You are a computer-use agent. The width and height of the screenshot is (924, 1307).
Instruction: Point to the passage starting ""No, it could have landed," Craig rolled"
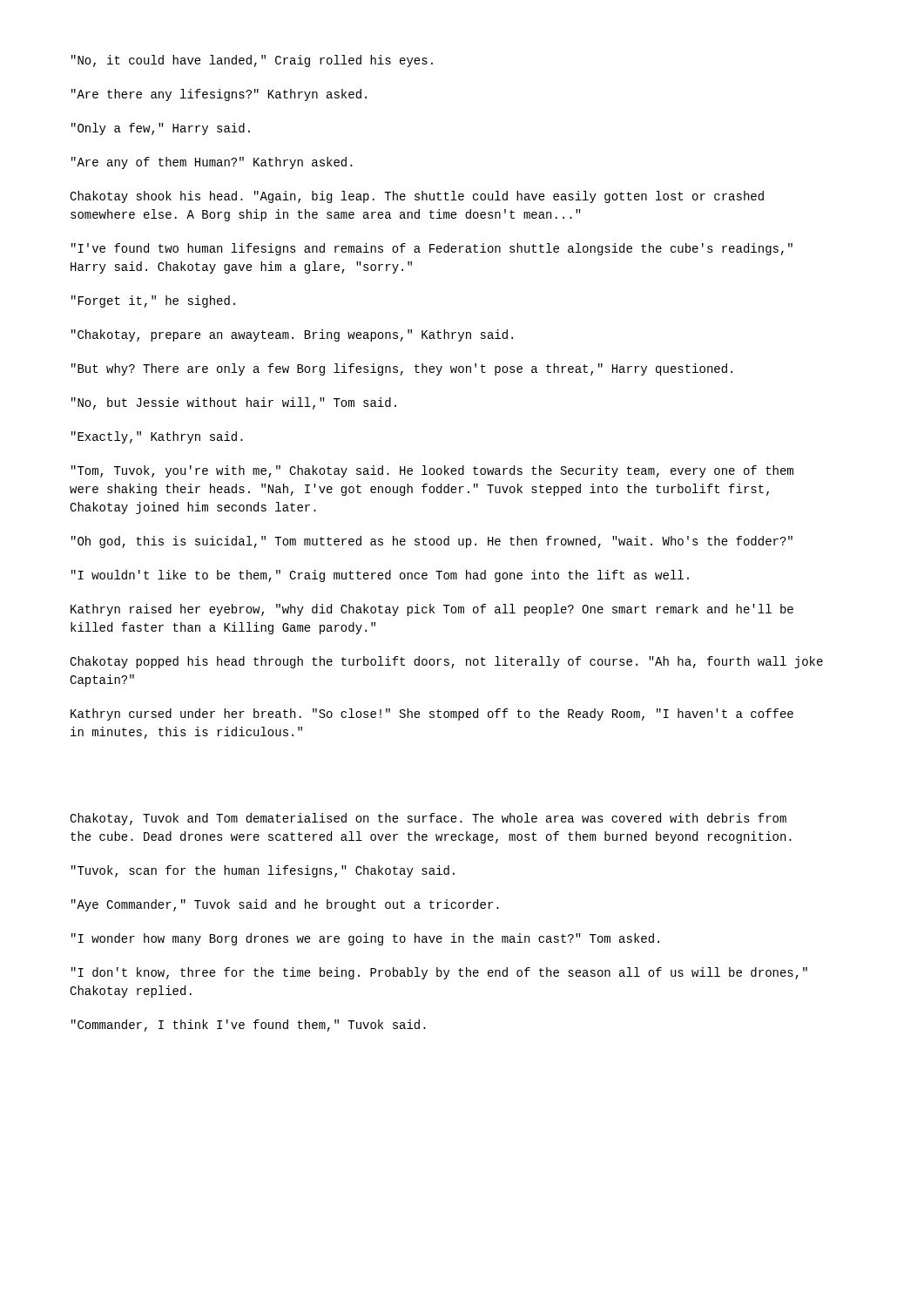[x=253, y=61]
